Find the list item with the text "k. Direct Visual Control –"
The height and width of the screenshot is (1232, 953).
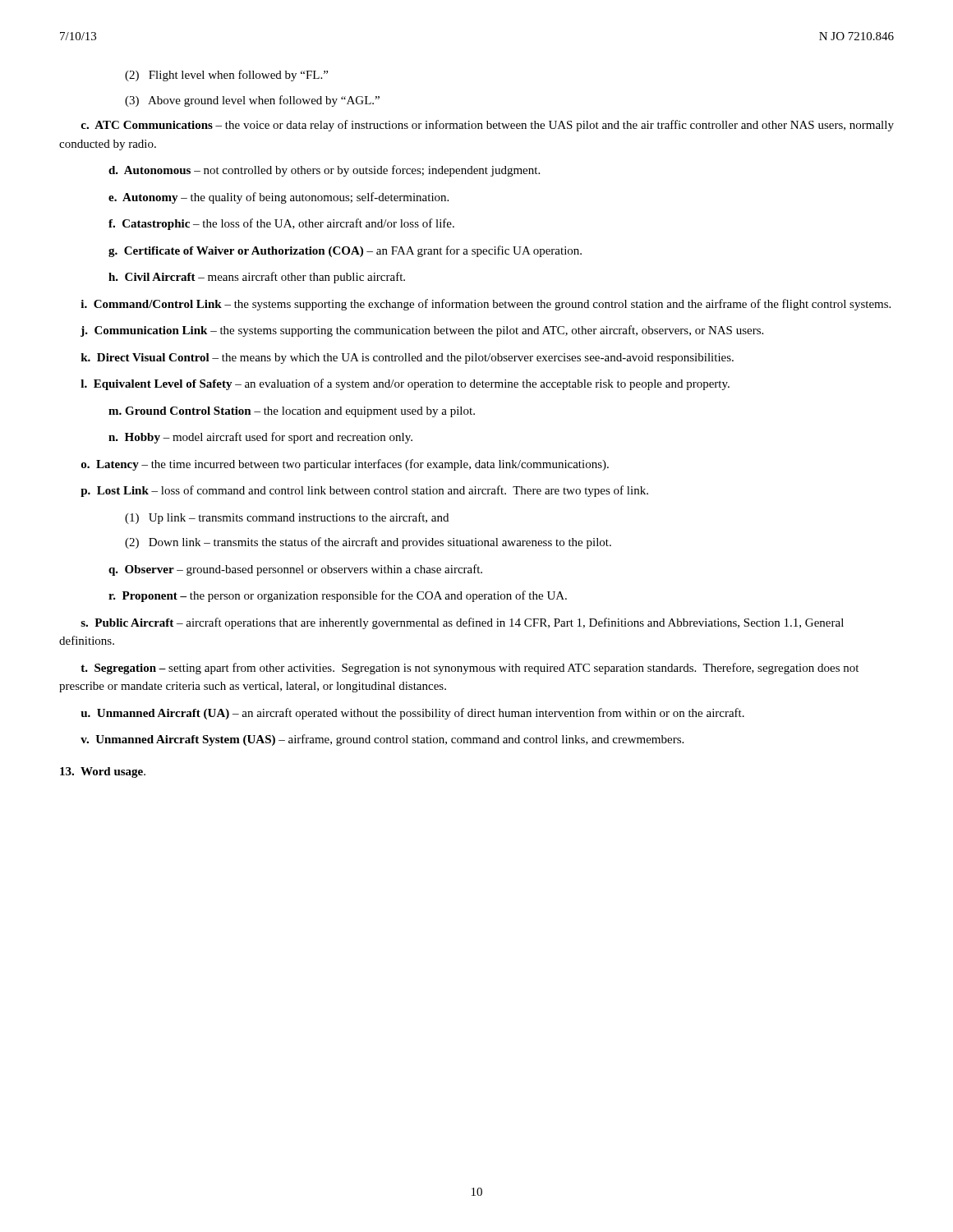click(x=397, y=357)
